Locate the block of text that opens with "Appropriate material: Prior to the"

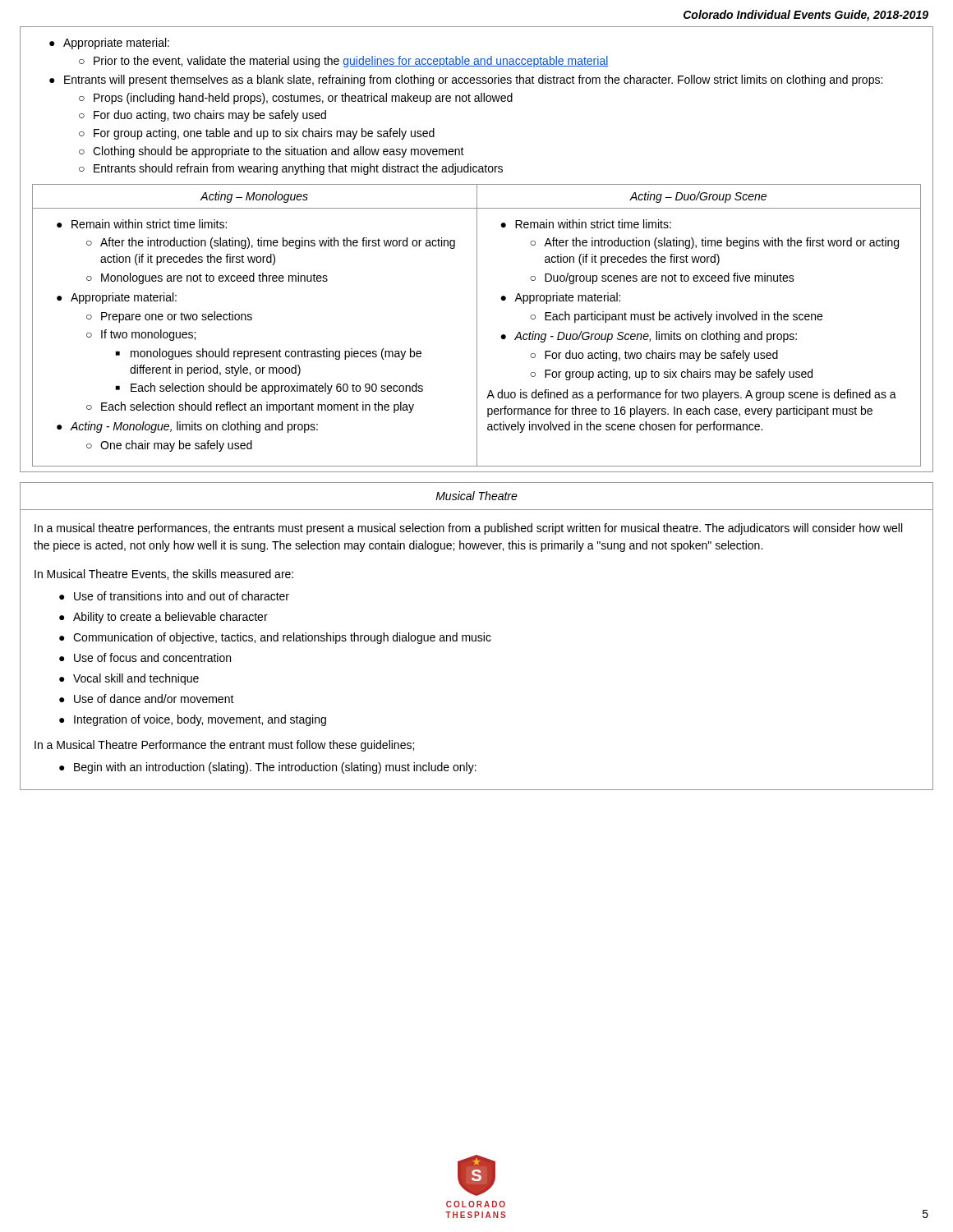click(x=476, y=251)
